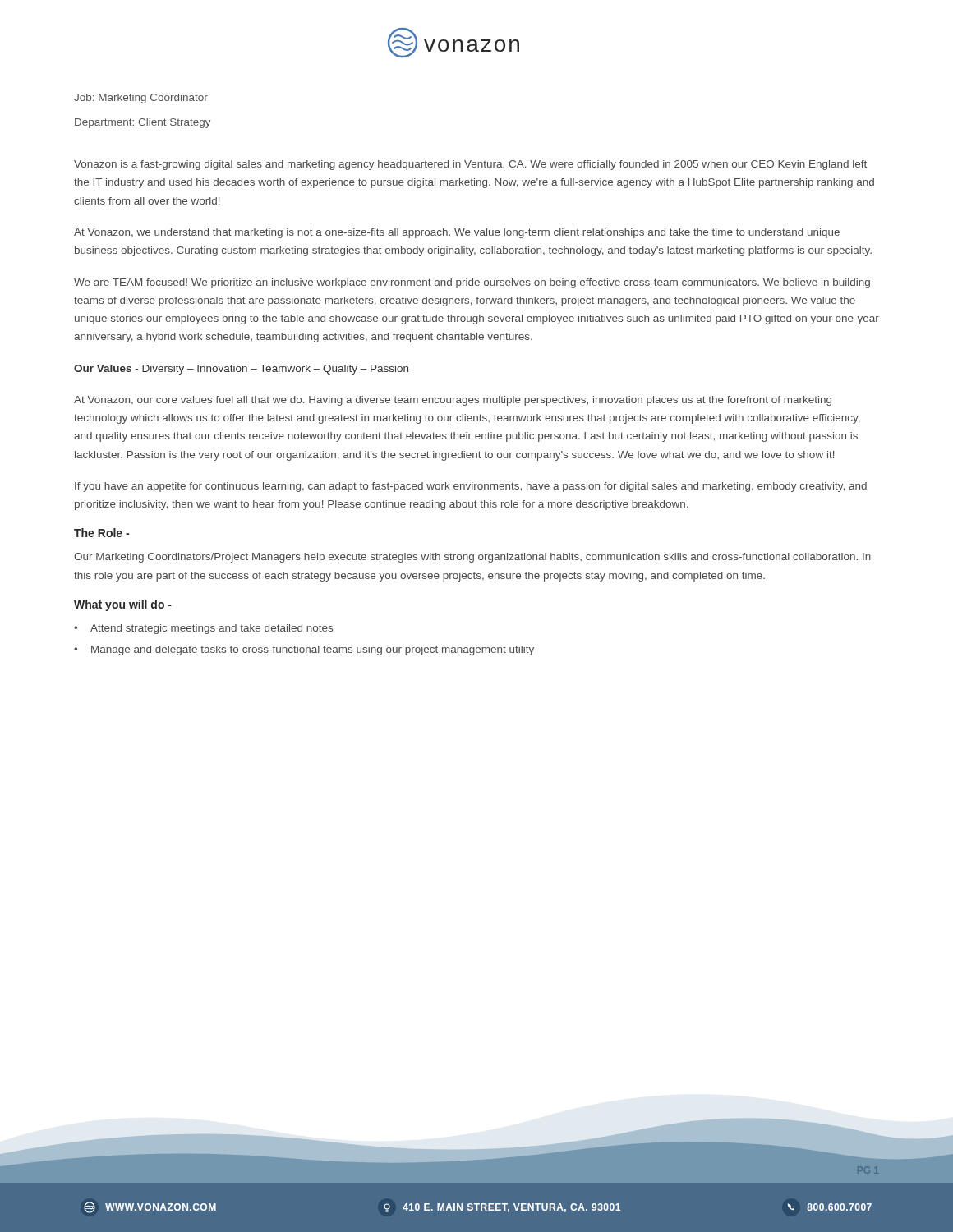Point to "The Role -"
This screenshot has width=953, height=1232.
[x=102, y=533]
